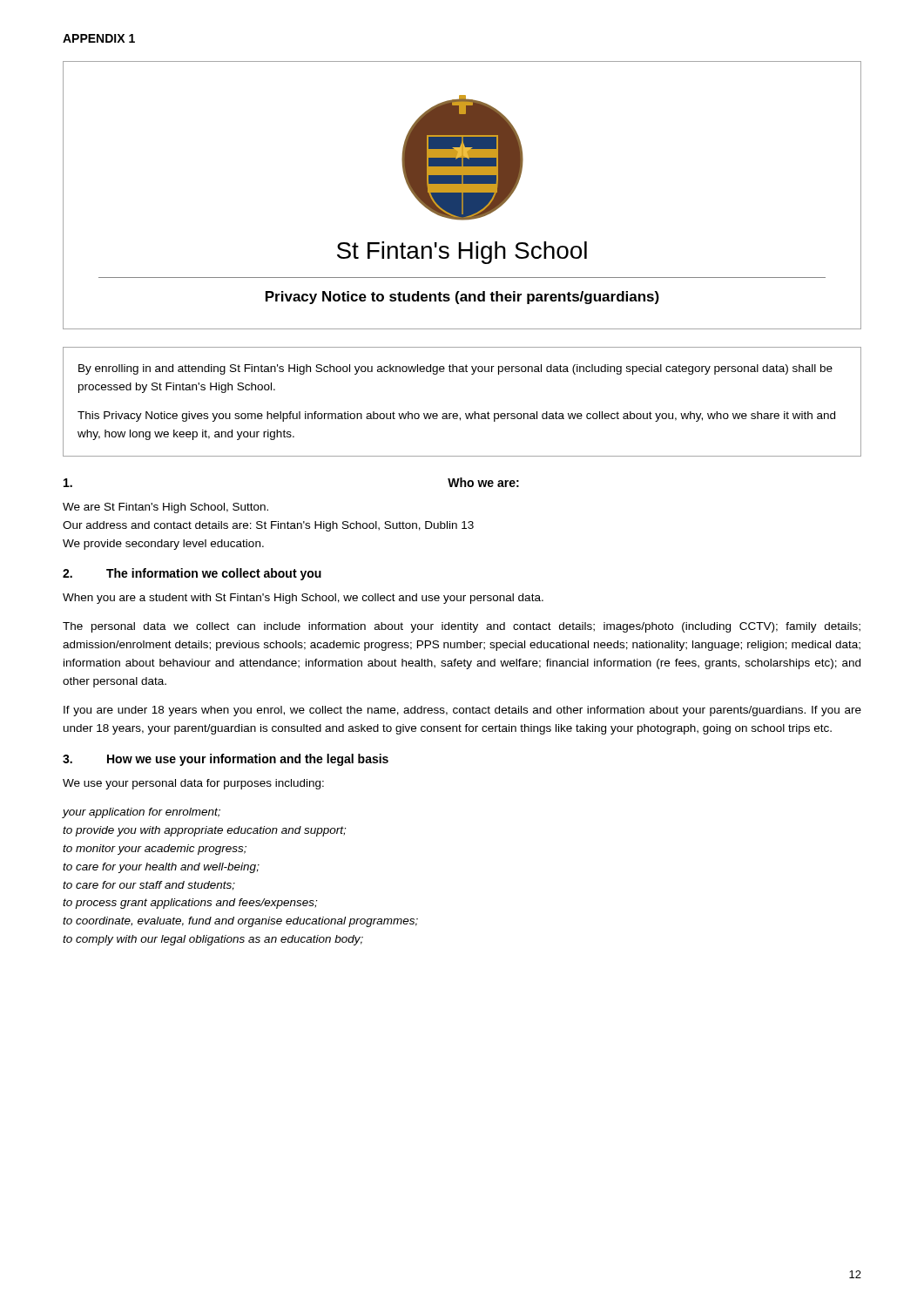
Task: Select the passage starting "to care for your health and"
Action: tap(161, 866)
